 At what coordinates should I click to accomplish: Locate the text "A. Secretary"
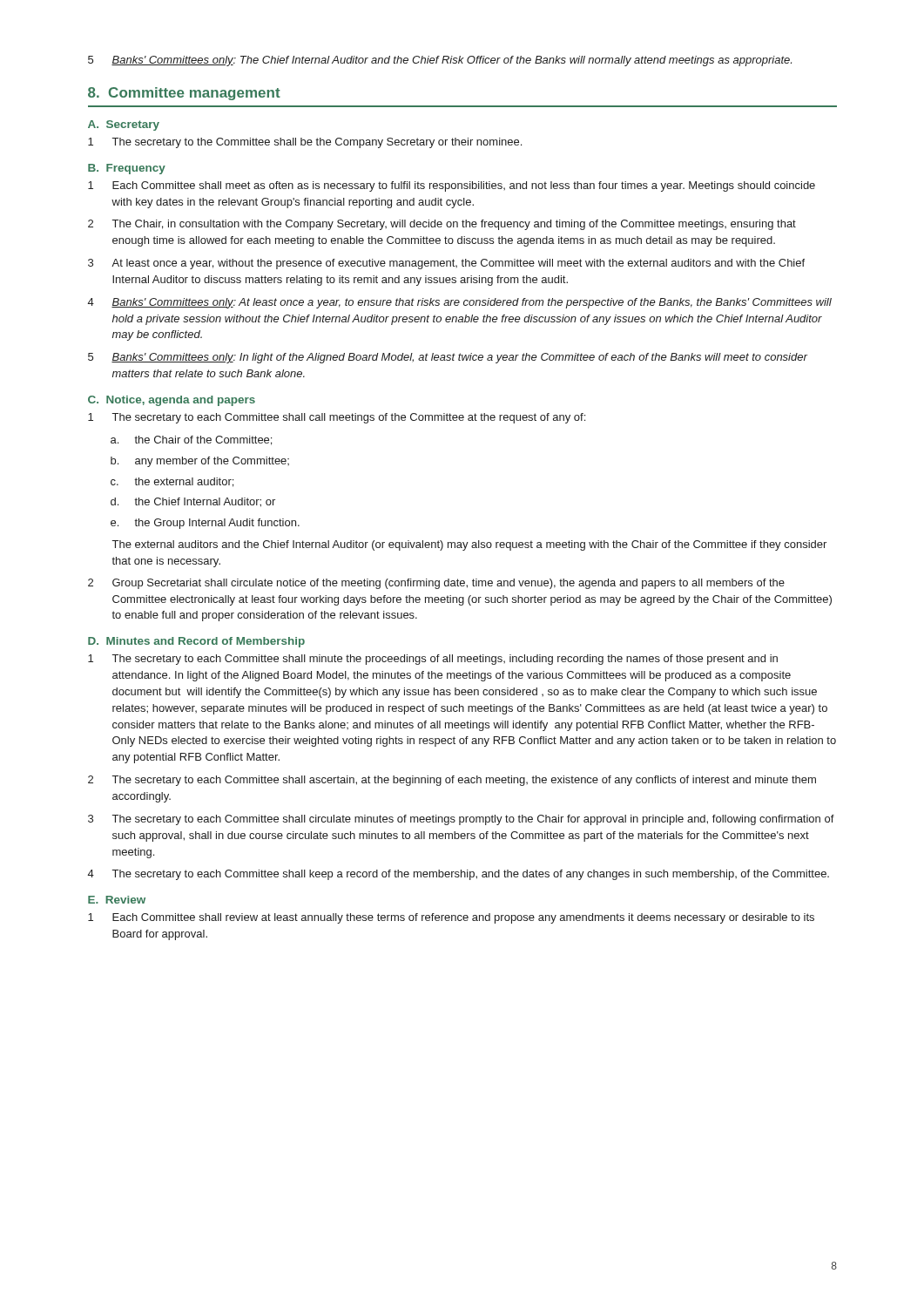pyautogui.click(x=124, y=125)
